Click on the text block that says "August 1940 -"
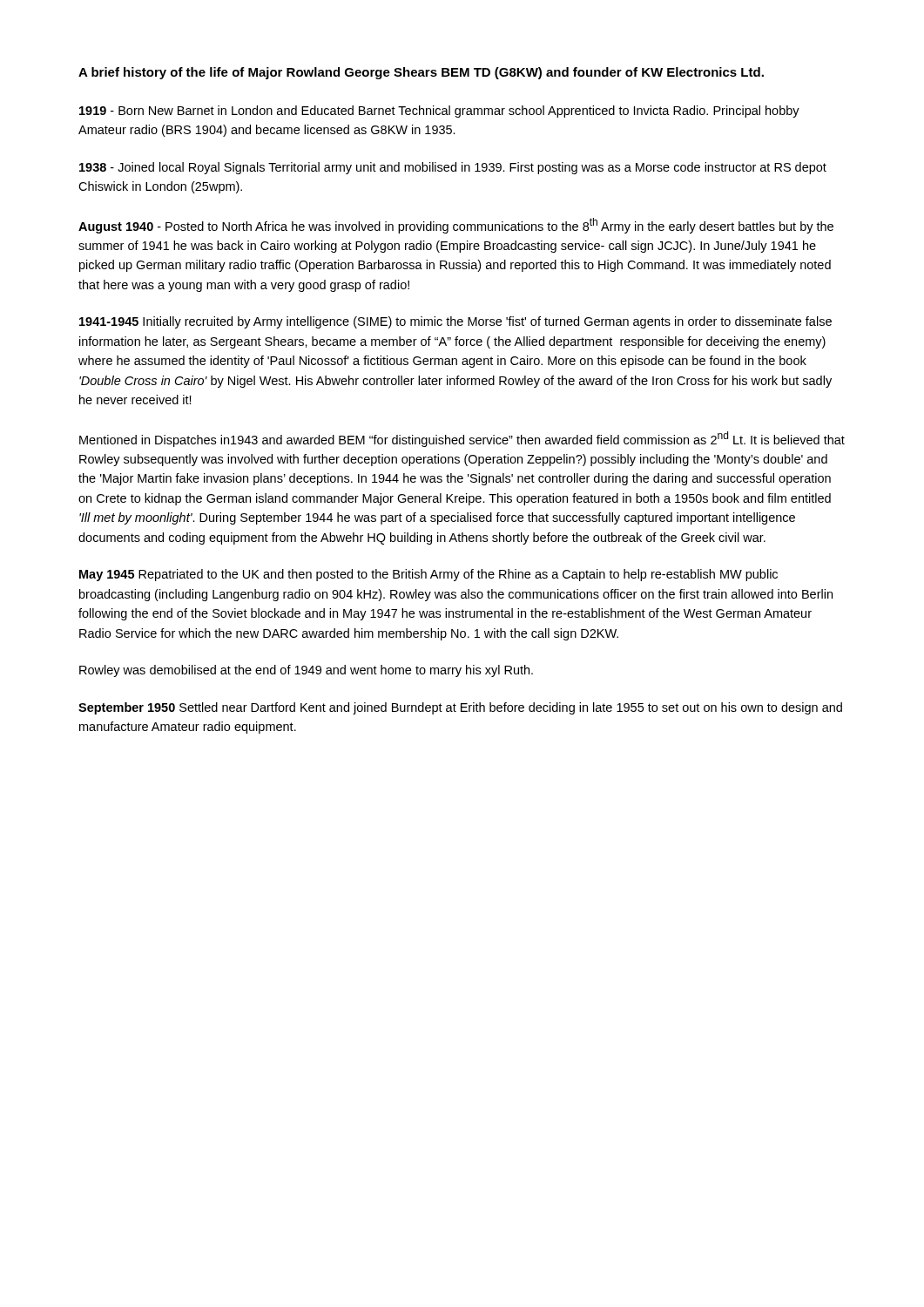This screenshot has width=924, height=1307. 456,254
